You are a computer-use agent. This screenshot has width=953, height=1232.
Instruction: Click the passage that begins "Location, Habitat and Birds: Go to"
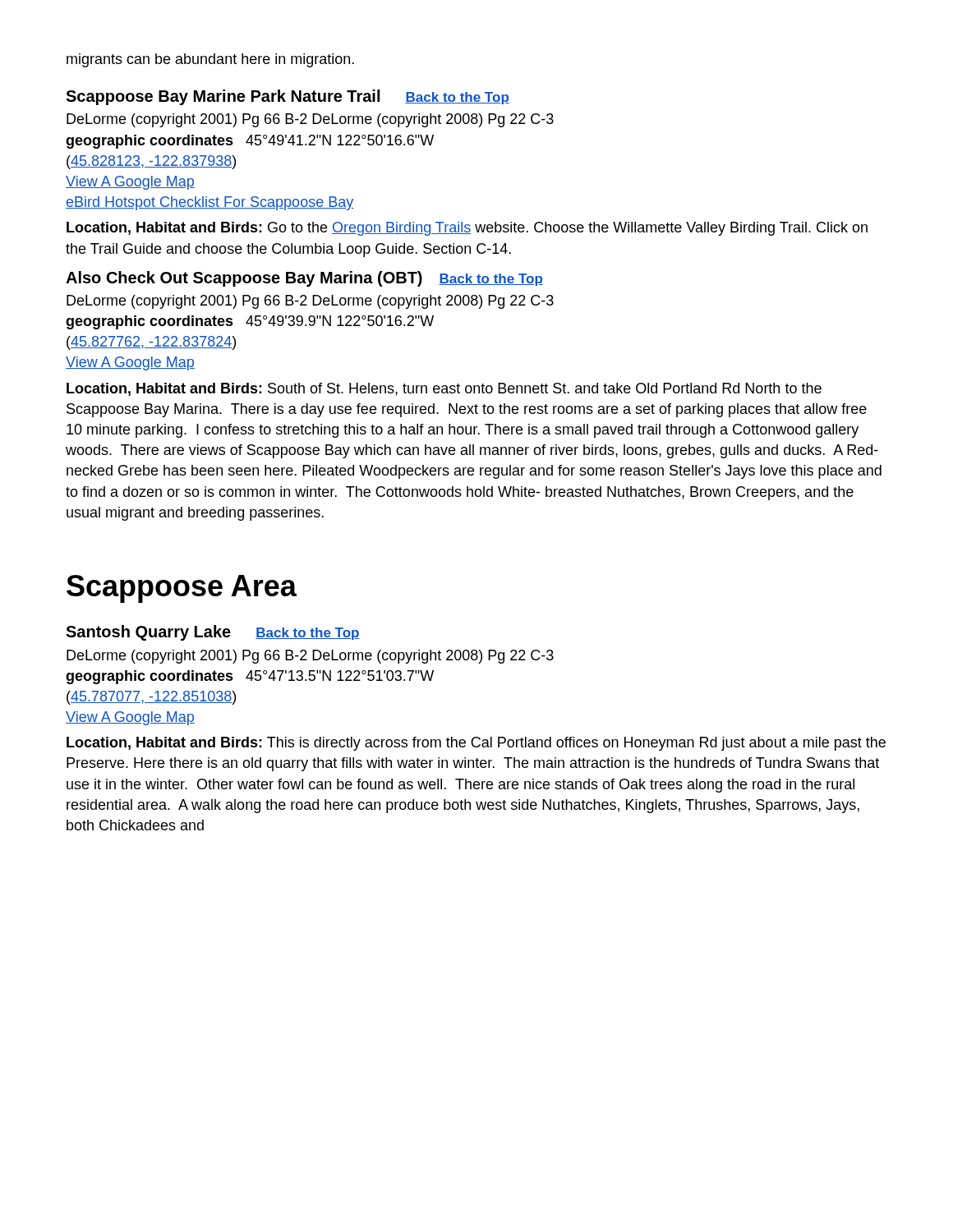coord(467,238)
